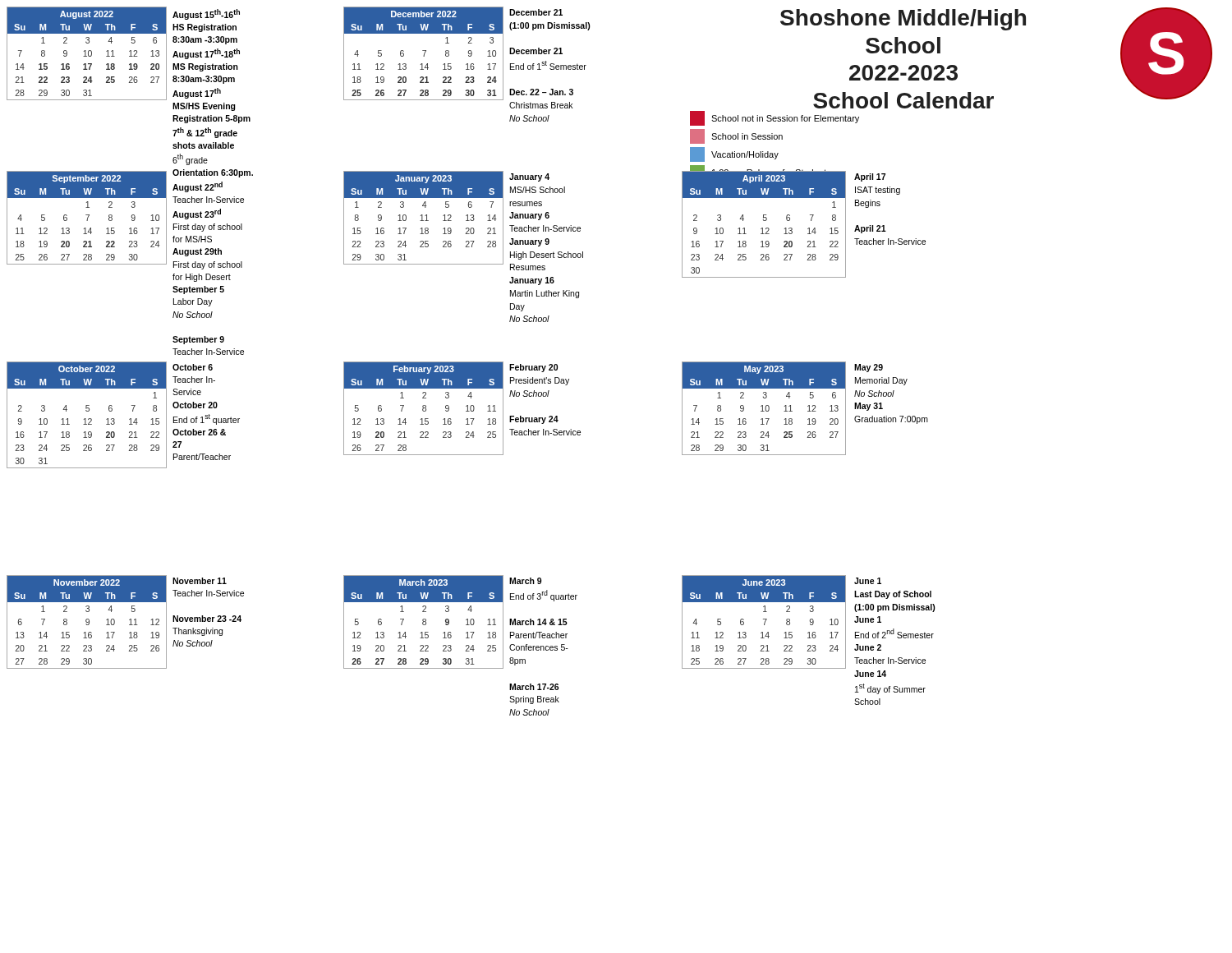Click on the passage starting "October 6 Teacher In- Service October 20 End"

tap(206, 412)
